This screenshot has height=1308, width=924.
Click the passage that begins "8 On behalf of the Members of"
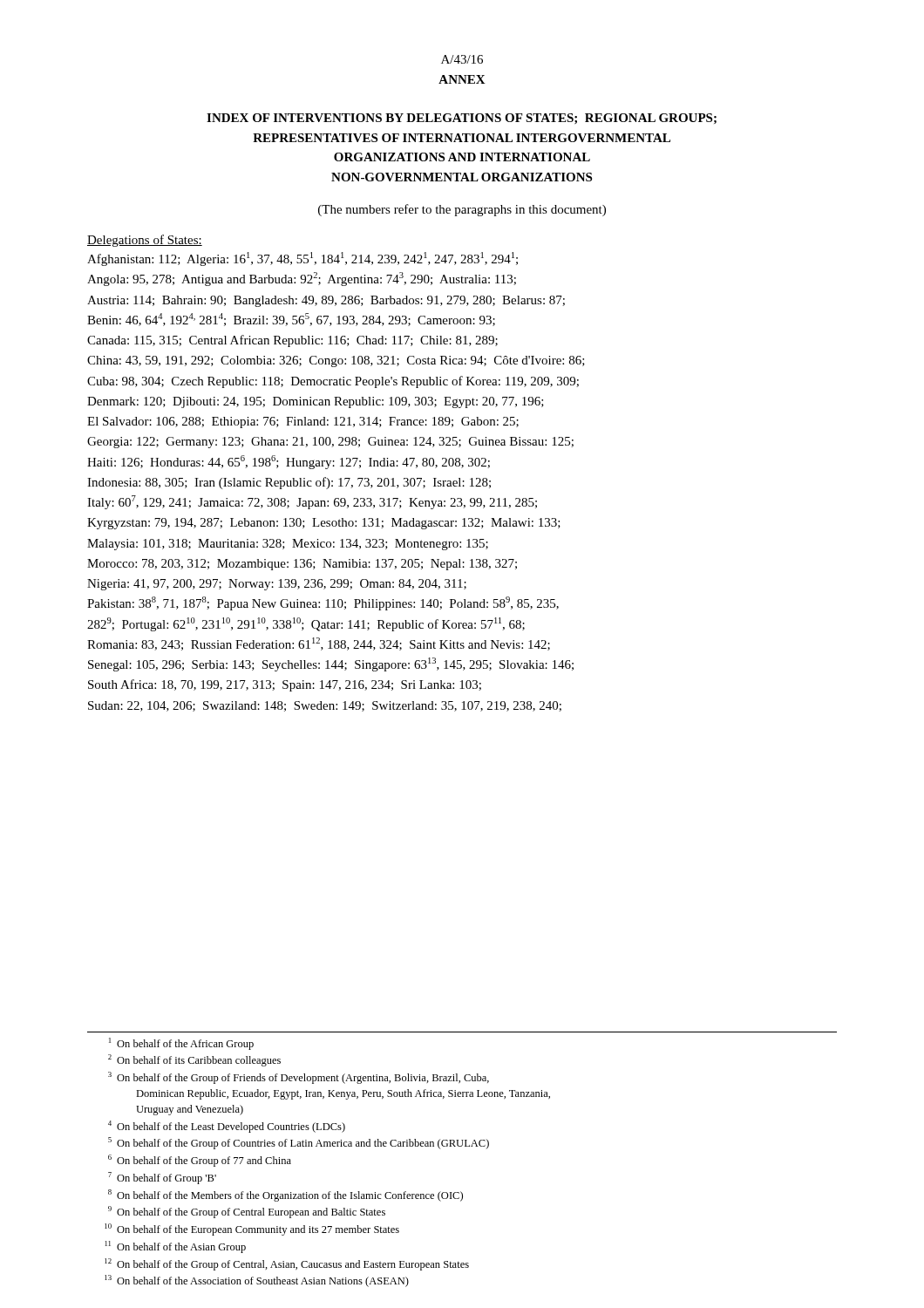pos(275,1195)
